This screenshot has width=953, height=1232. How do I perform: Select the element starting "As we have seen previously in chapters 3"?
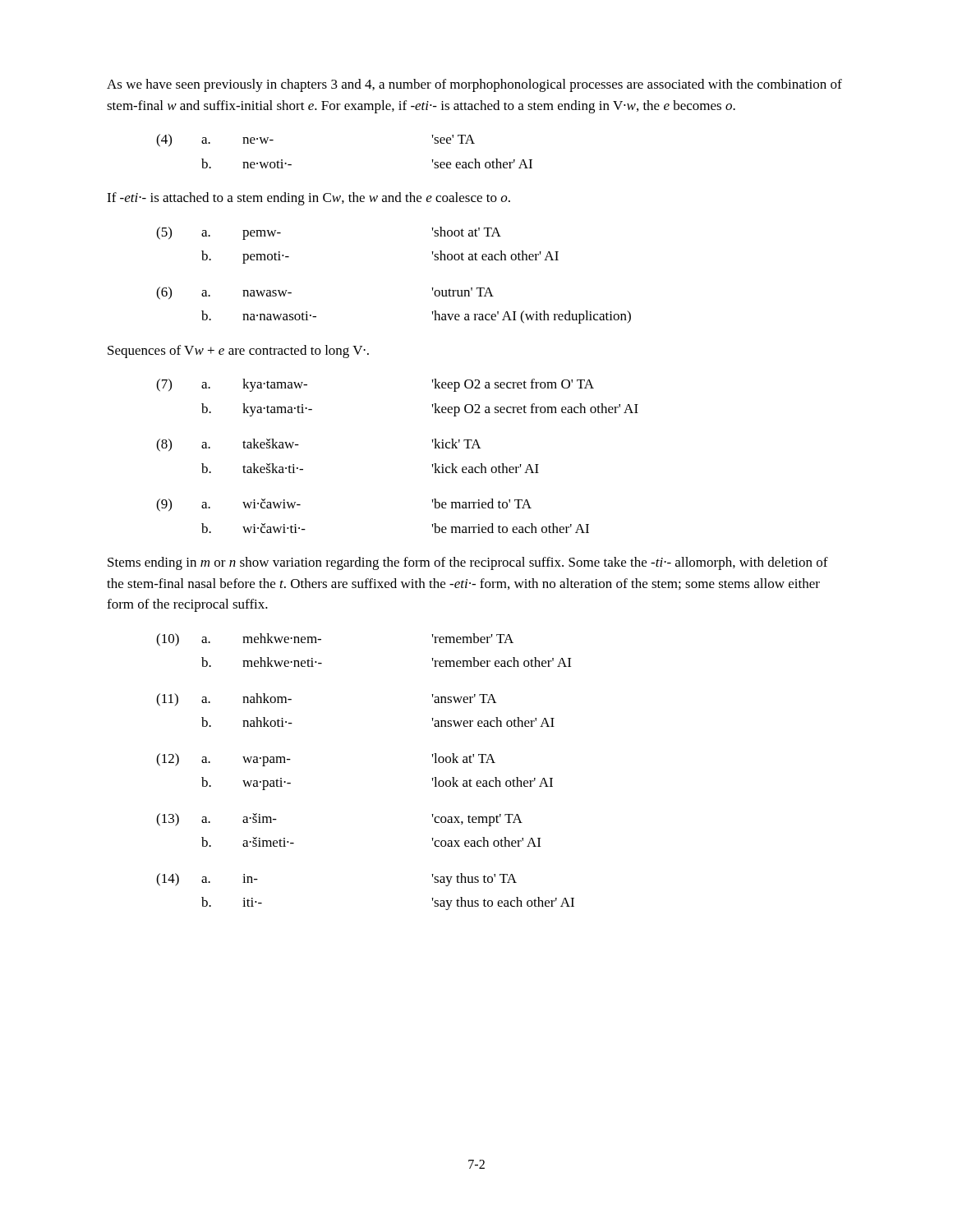coord(474,95)
